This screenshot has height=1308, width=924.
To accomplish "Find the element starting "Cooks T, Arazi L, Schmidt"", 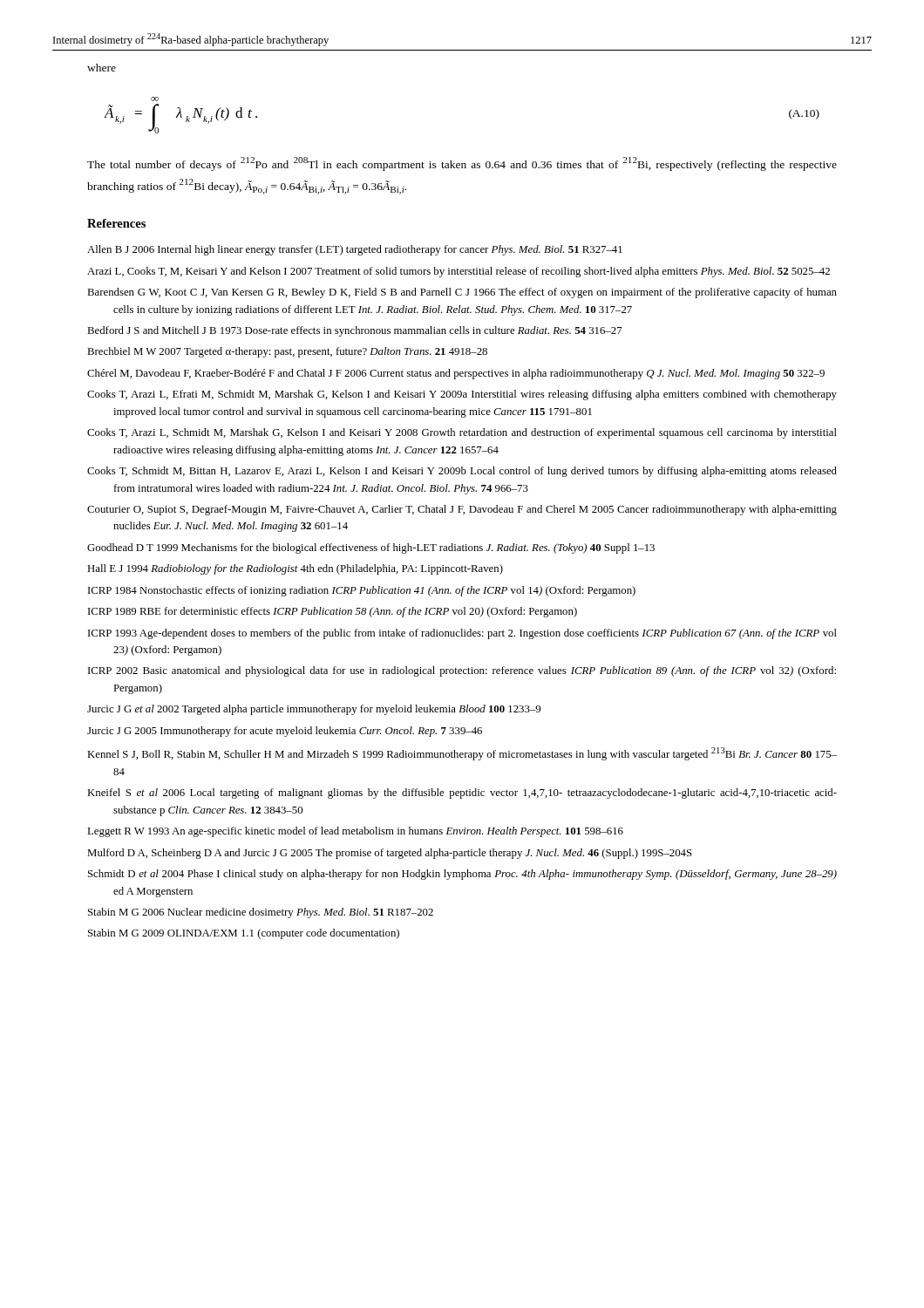I will 462,441.
